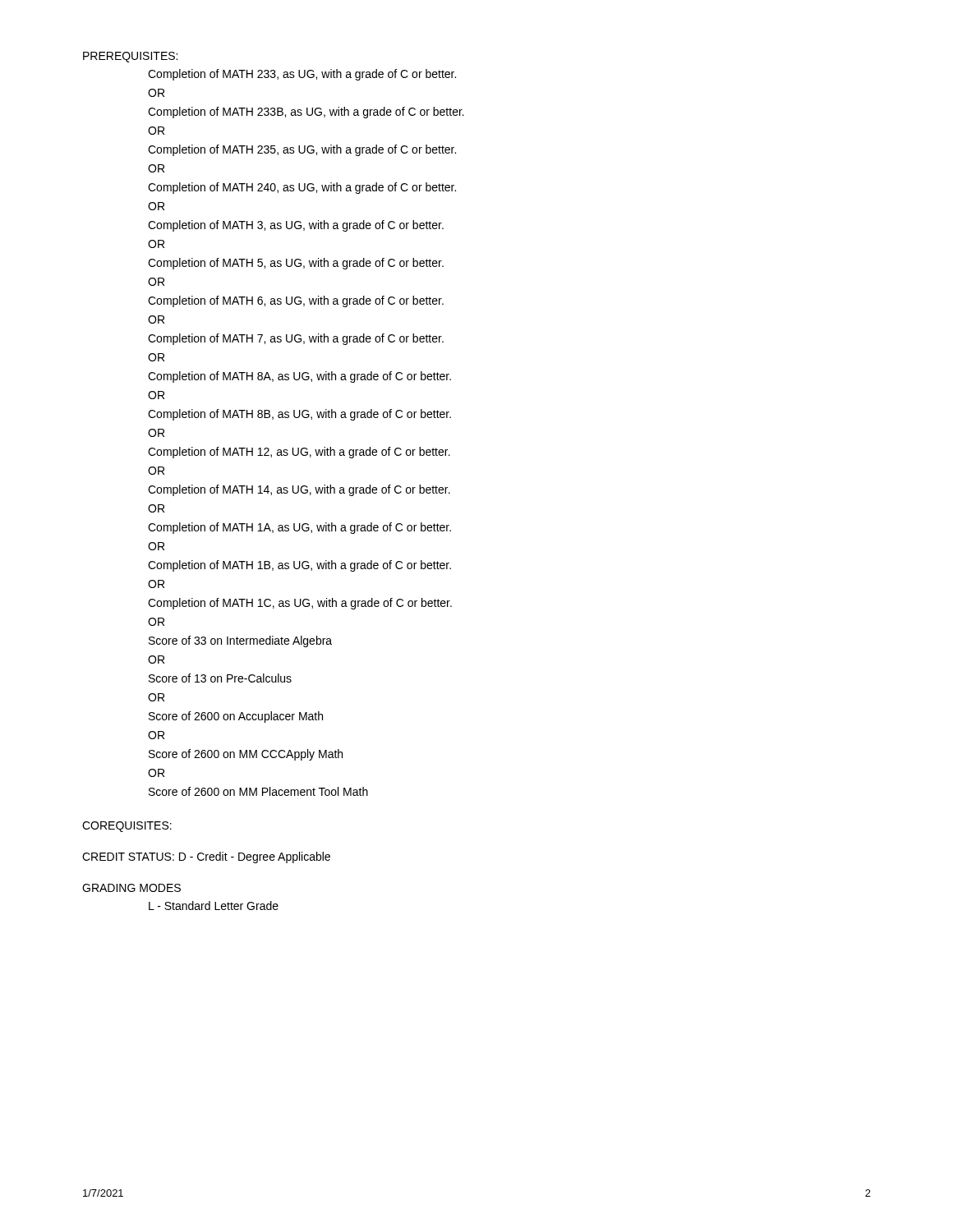The width and height of the screenshot is (953, 1232).
Task: Click on the list item that says "Score of 2600 on Accuplacer Math"
Action: 236,716
